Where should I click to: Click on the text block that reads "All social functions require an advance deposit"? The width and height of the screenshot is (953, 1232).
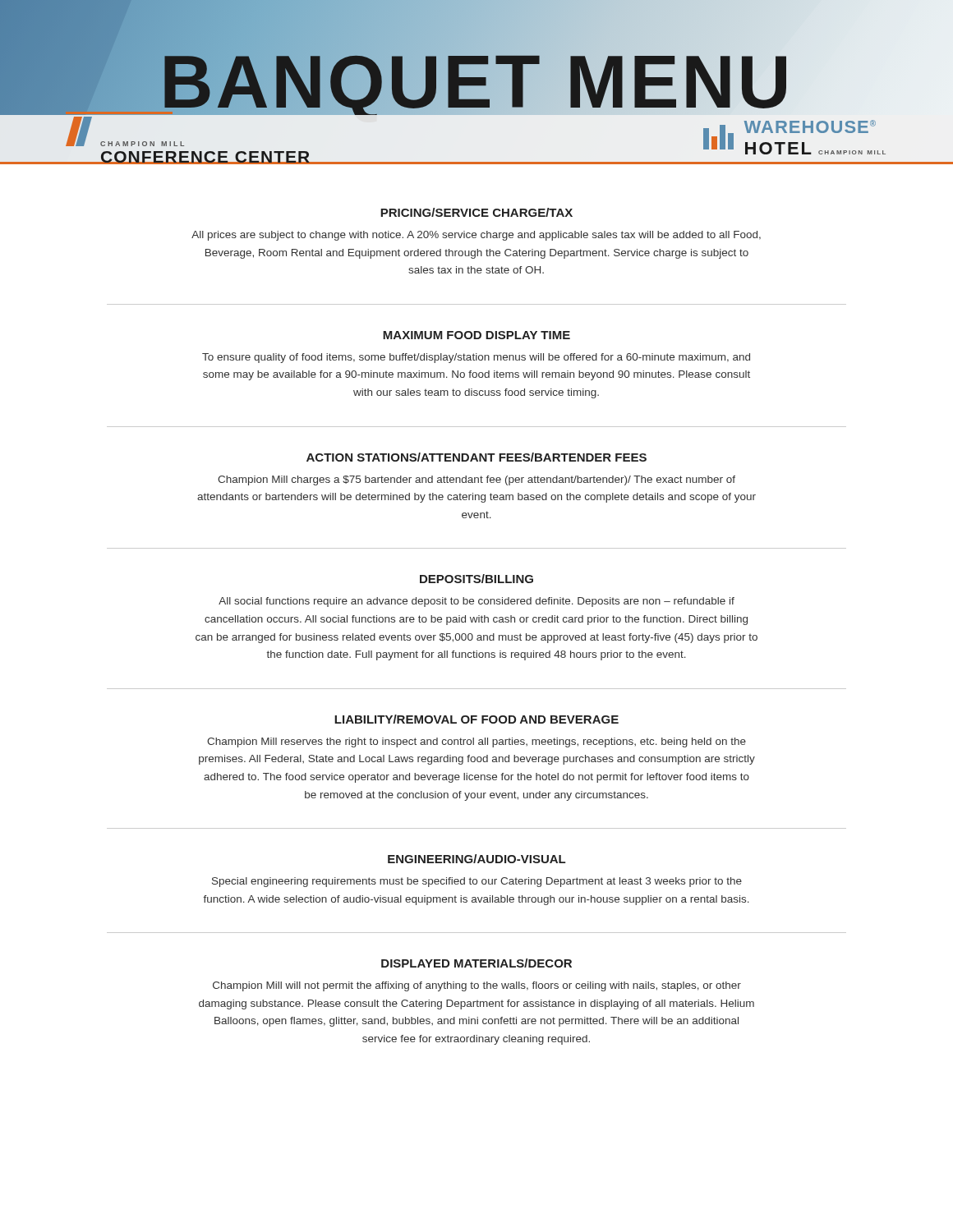pos(476,628)
